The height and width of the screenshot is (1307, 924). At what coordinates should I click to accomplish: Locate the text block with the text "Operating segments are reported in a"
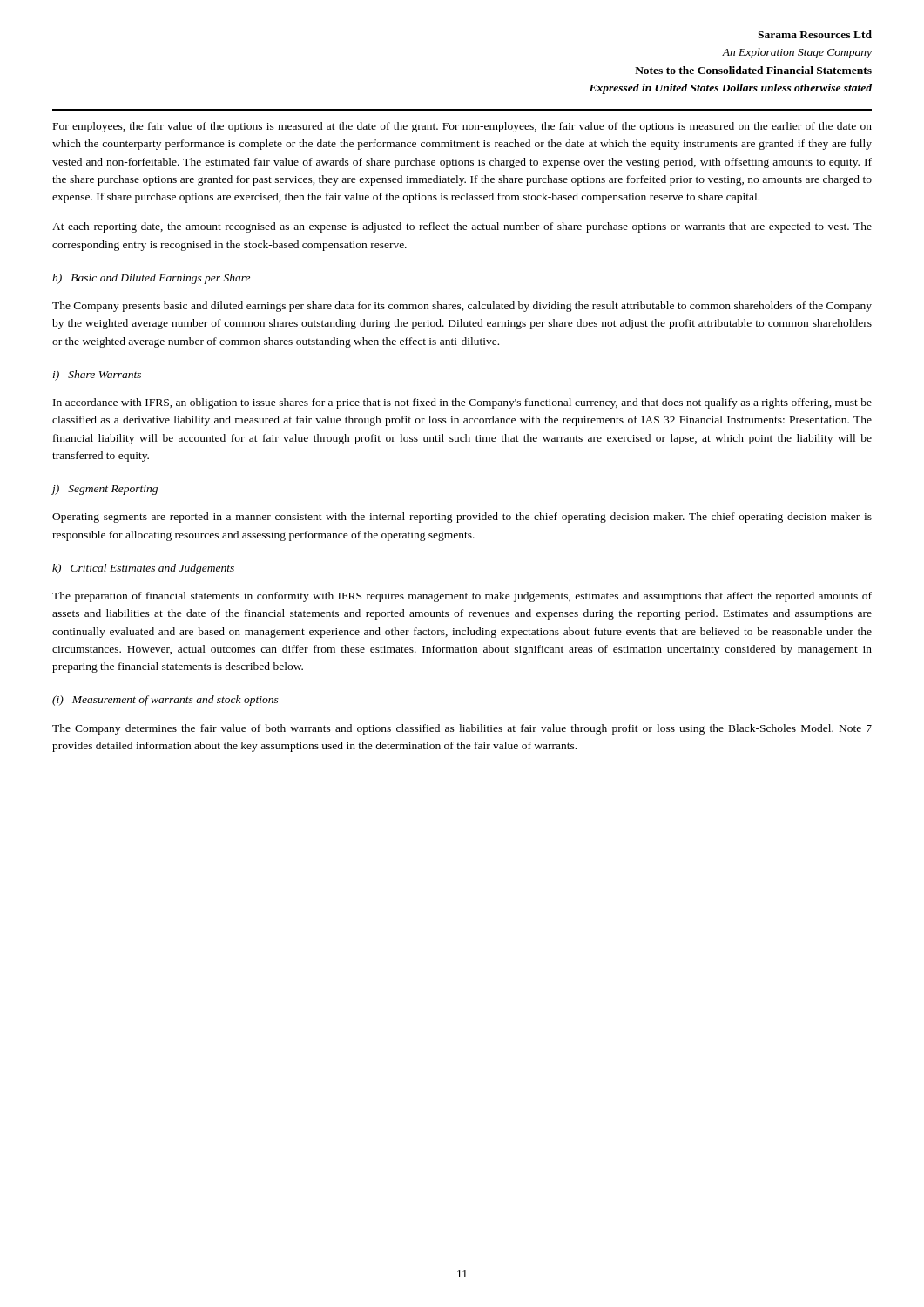point(462,526)
